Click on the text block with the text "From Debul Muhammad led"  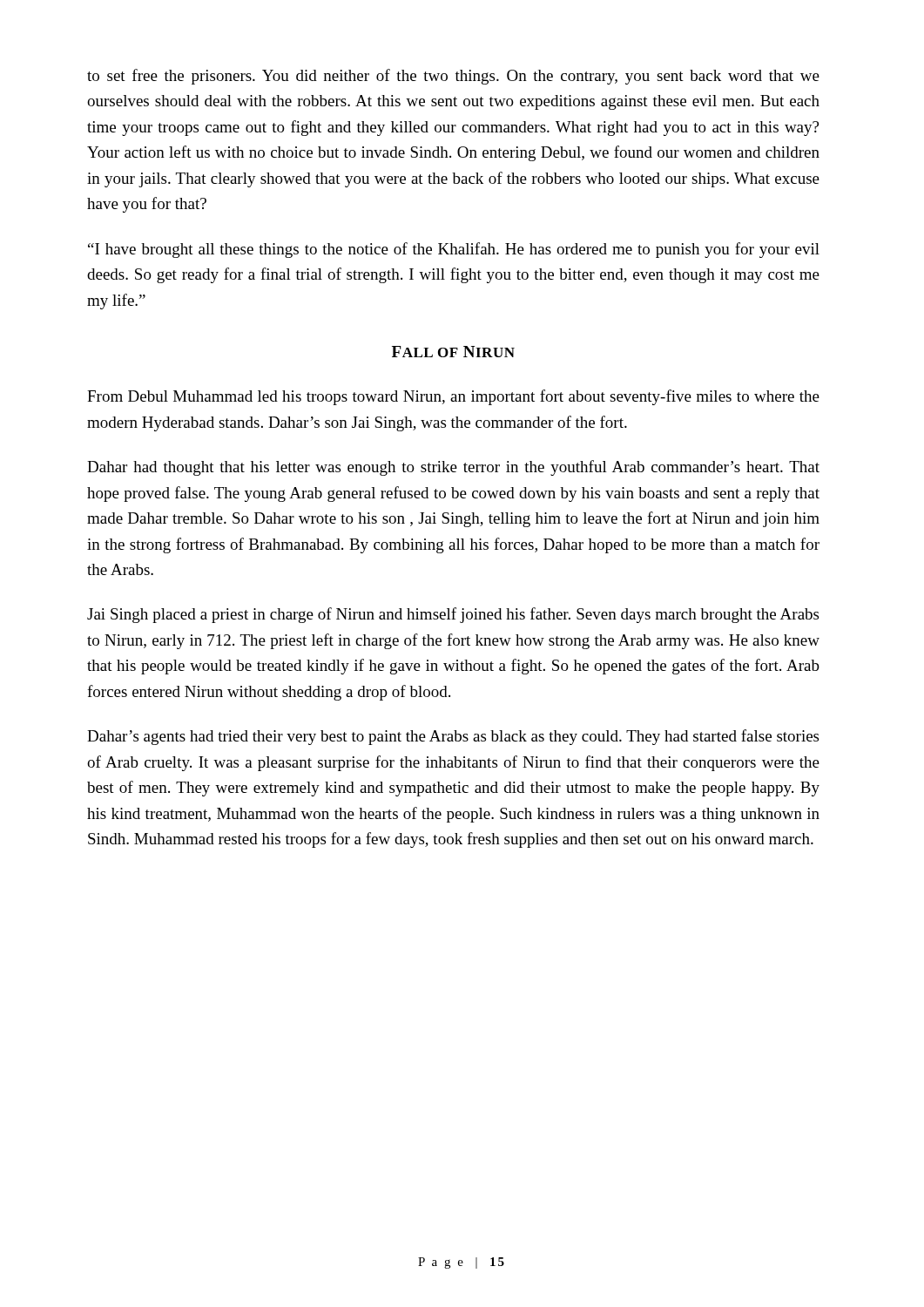click(x=453, y=409)
